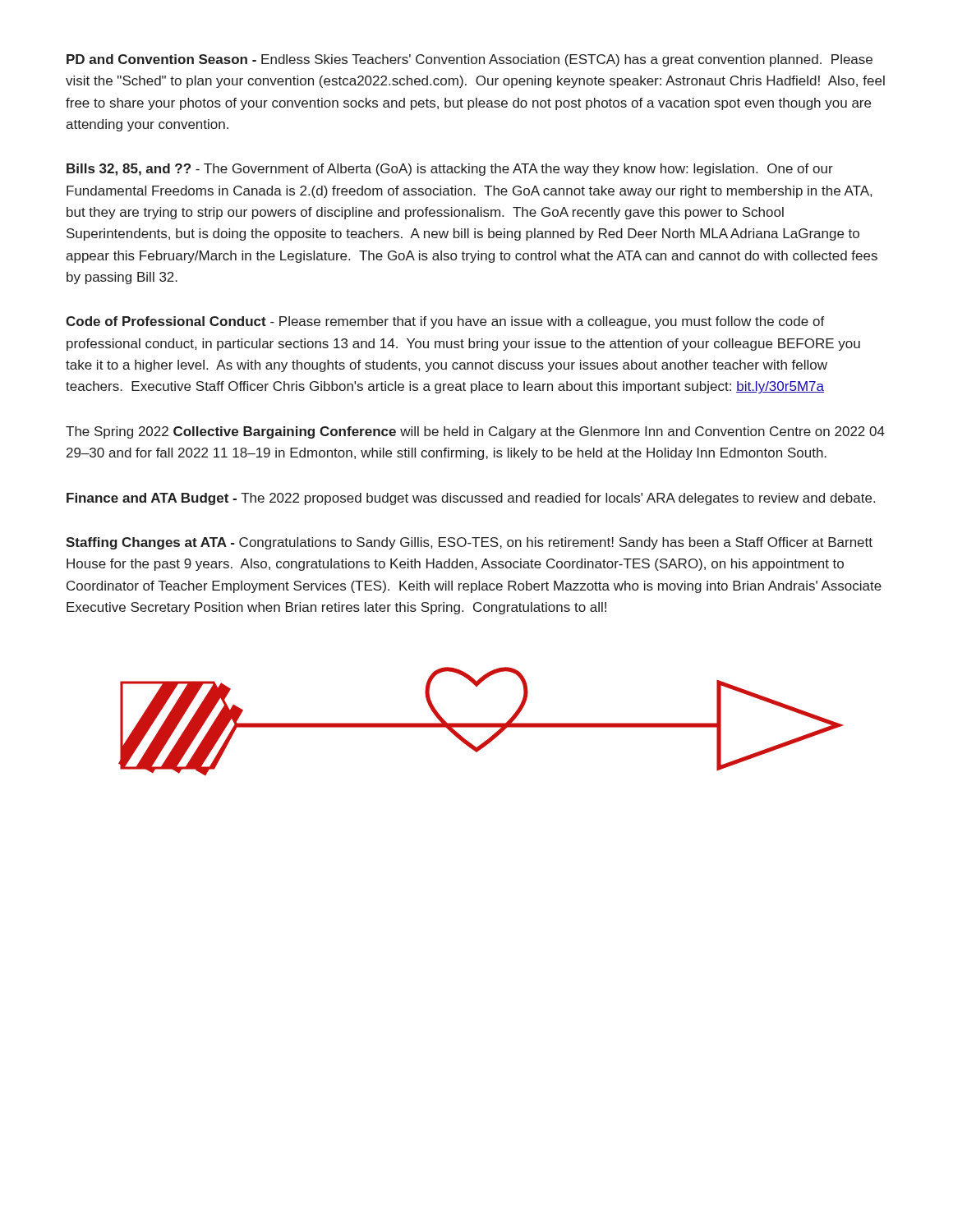Locate the text block that says "The Spring 2022 Collective Bargaining Conference will be"
This screenshot has width=953, height=1232.
tap(475, 442)
